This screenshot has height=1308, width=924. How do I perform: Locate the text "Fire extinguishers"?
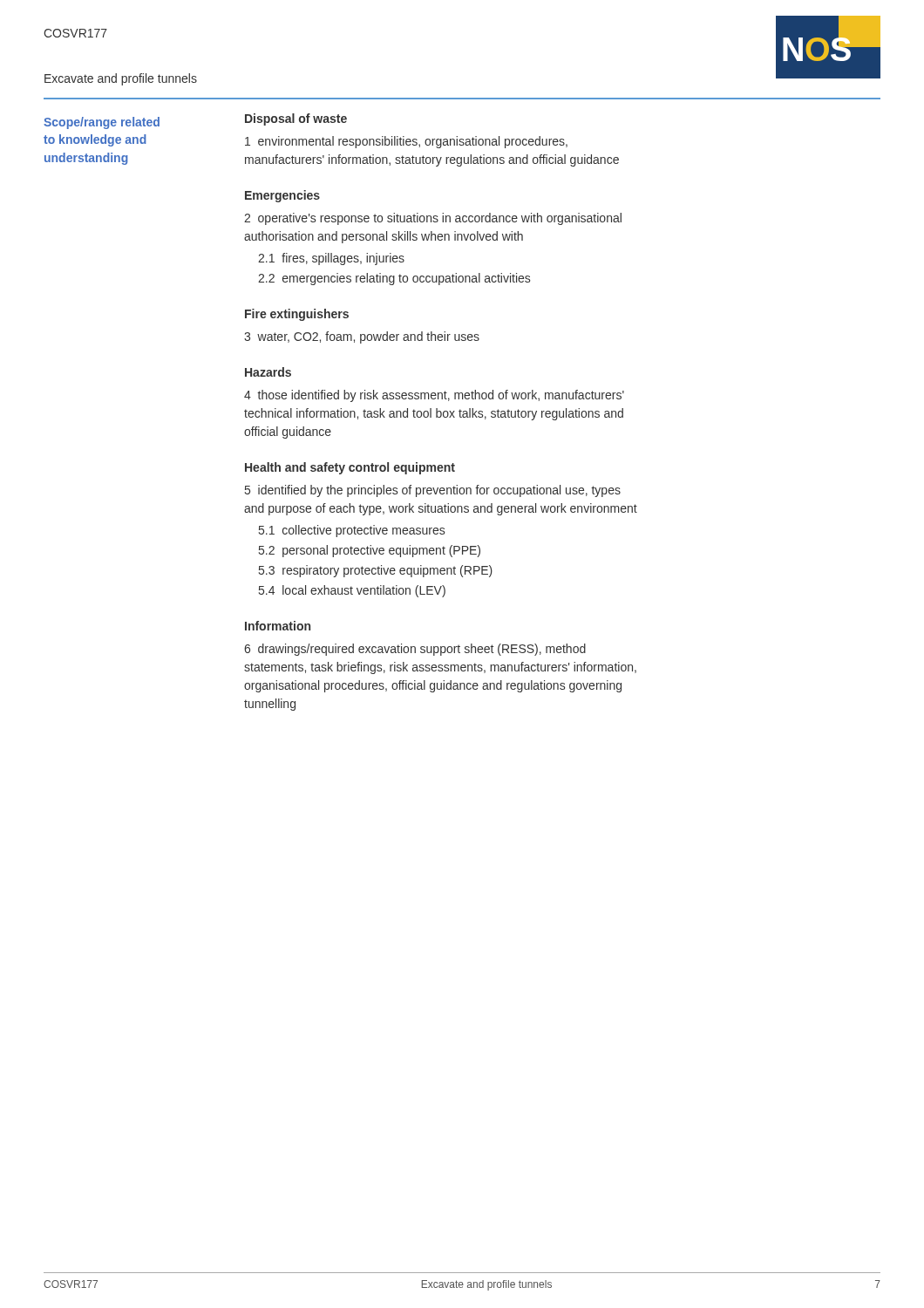[297, 314]
